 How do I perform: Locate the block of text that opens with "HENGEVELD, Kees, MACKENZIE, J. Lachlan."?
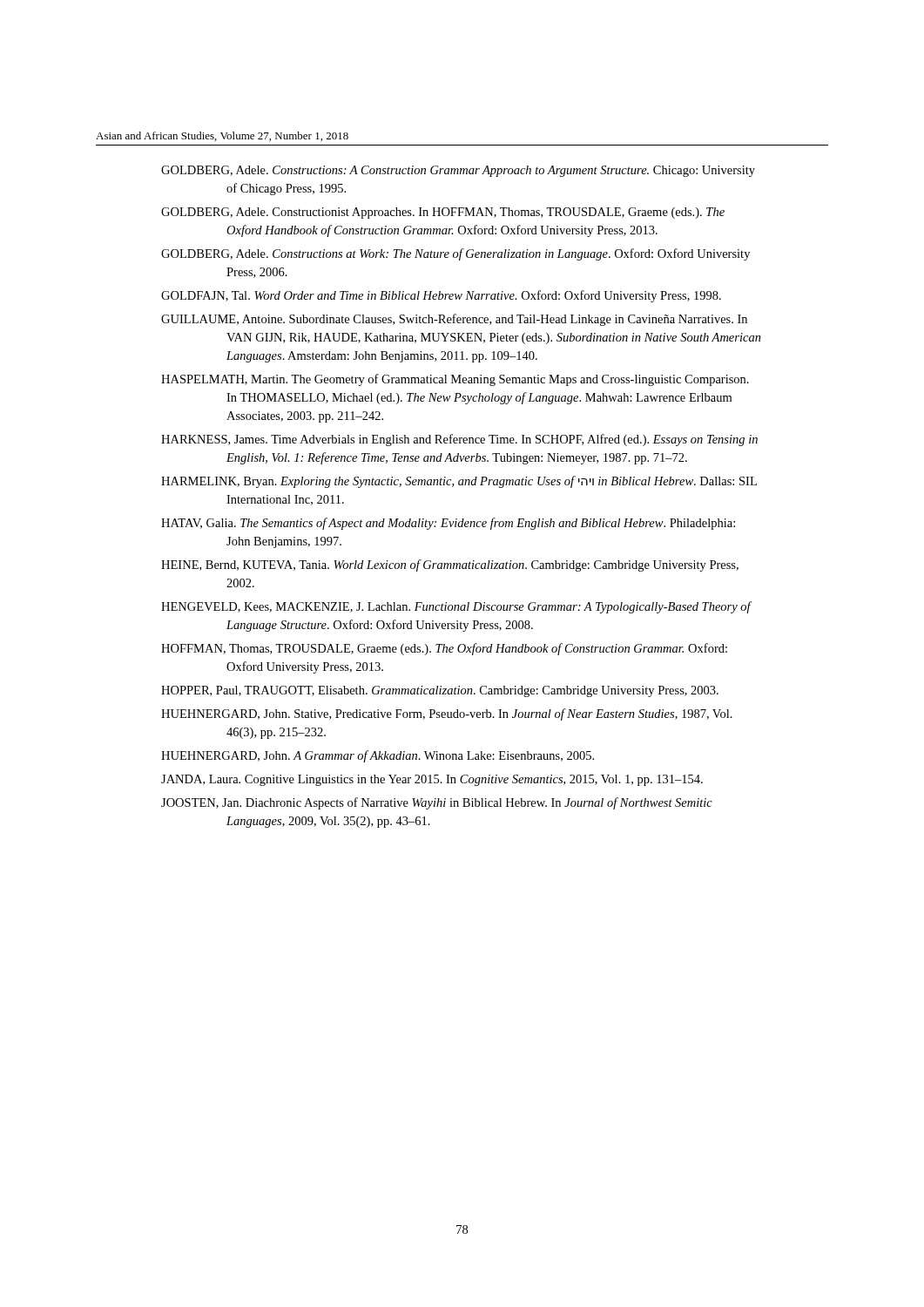click(x=456, y=616)
